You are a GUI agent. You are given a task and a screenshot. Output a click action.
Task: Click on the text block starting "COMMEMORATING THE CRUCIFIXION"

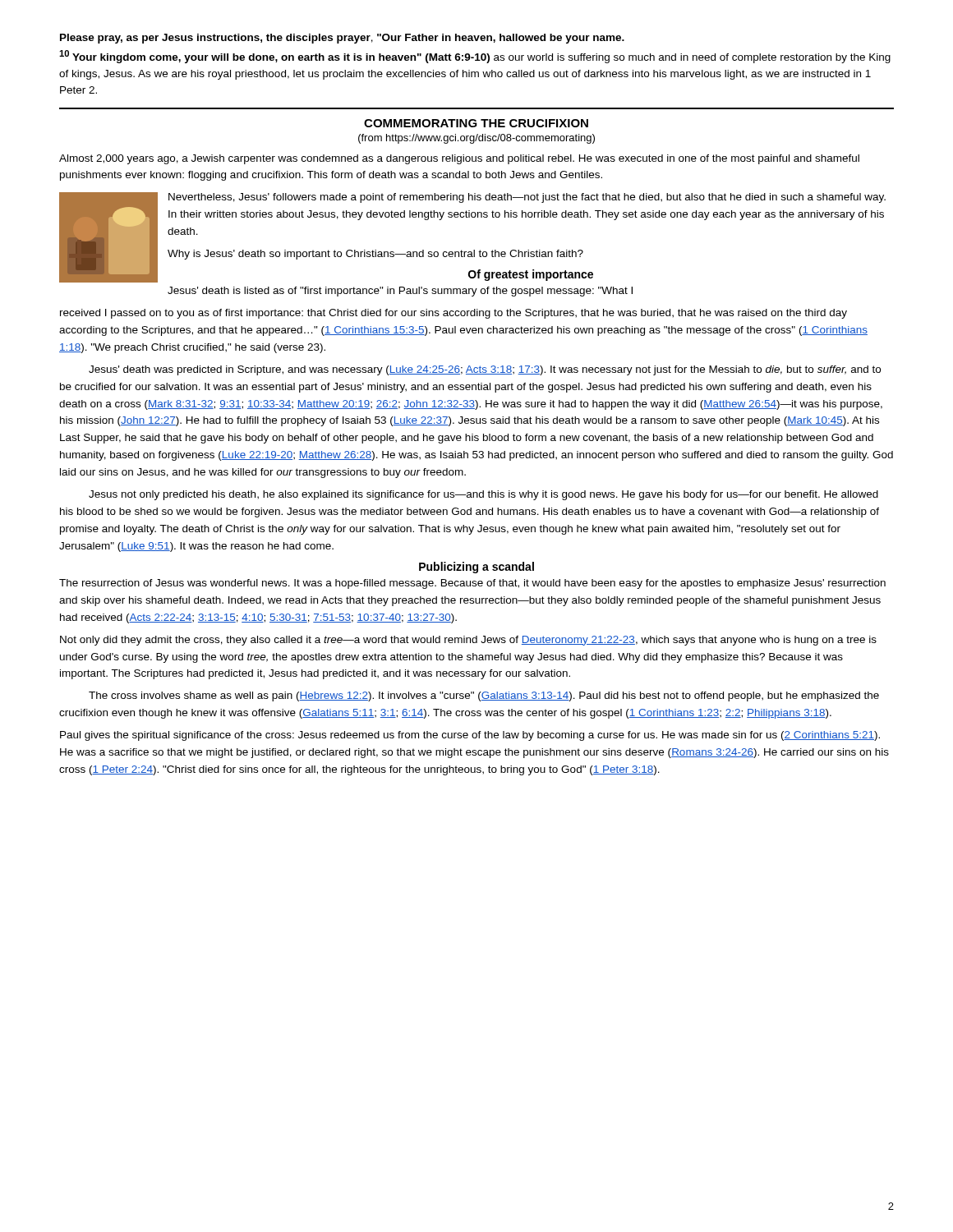tap(476, 122)
